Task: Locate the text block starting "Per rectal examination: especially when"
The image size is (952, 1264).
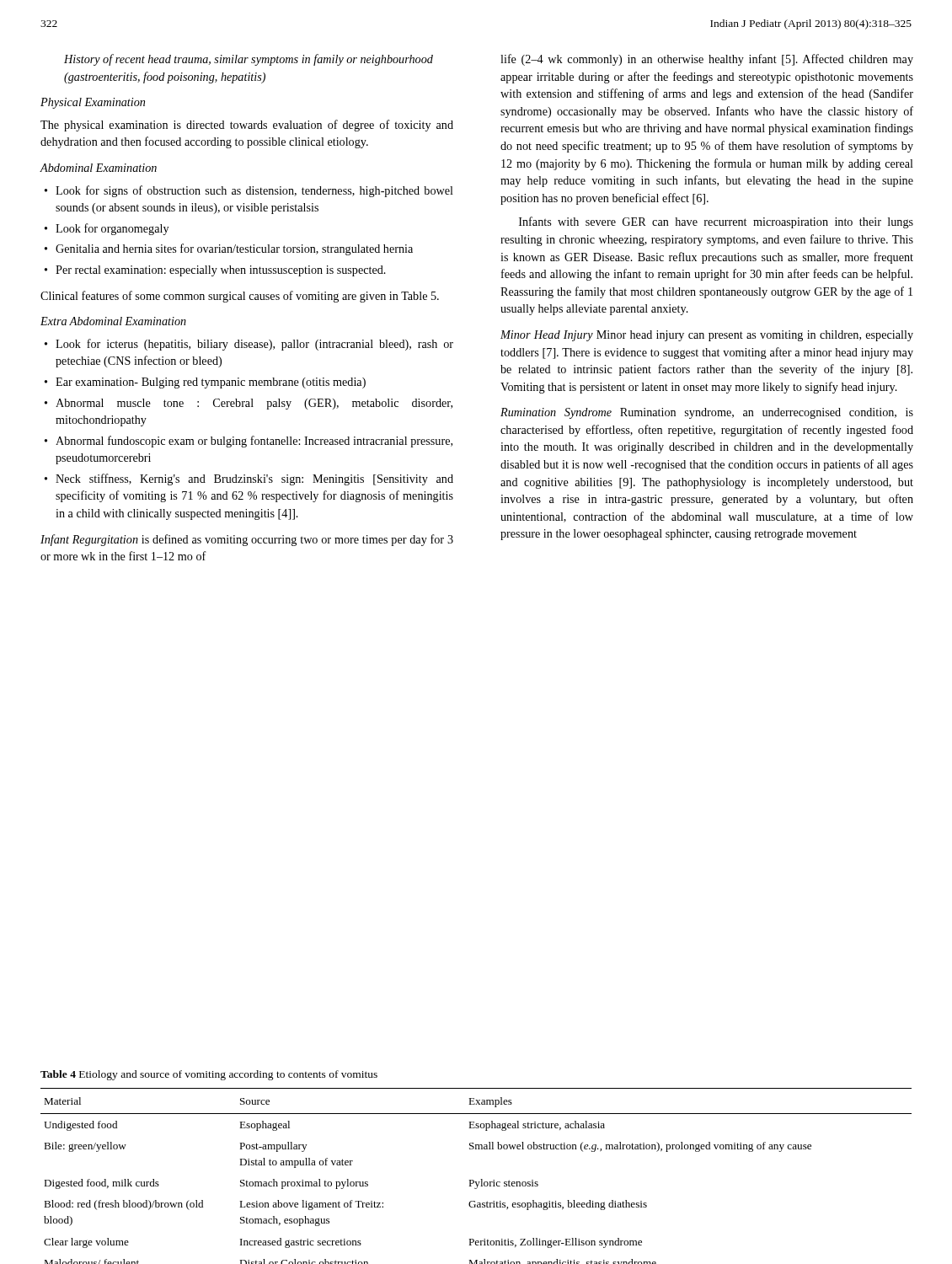Action: (221, 270)
